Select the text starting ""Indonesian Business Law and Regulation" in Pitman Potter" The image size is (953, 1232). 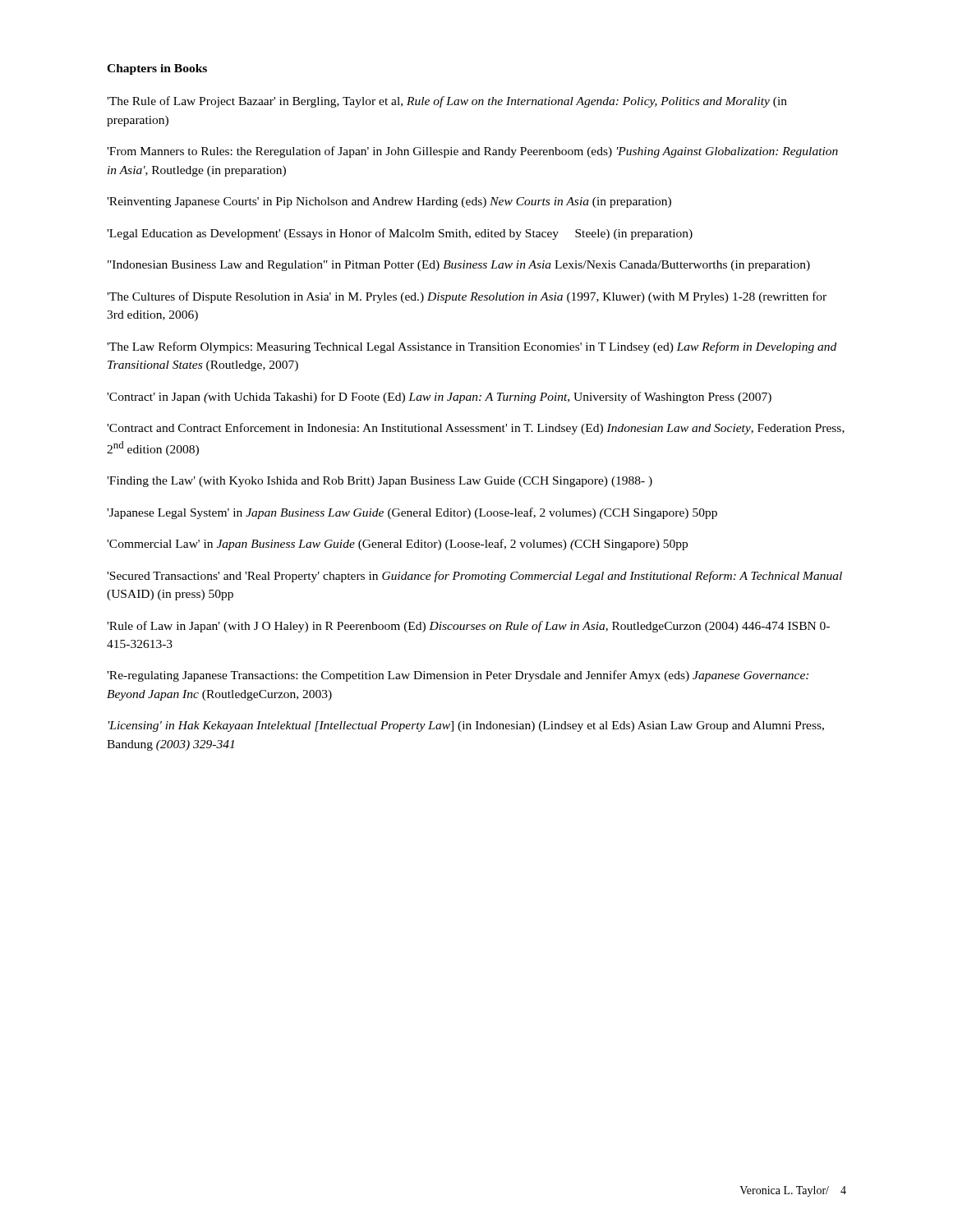458,264
